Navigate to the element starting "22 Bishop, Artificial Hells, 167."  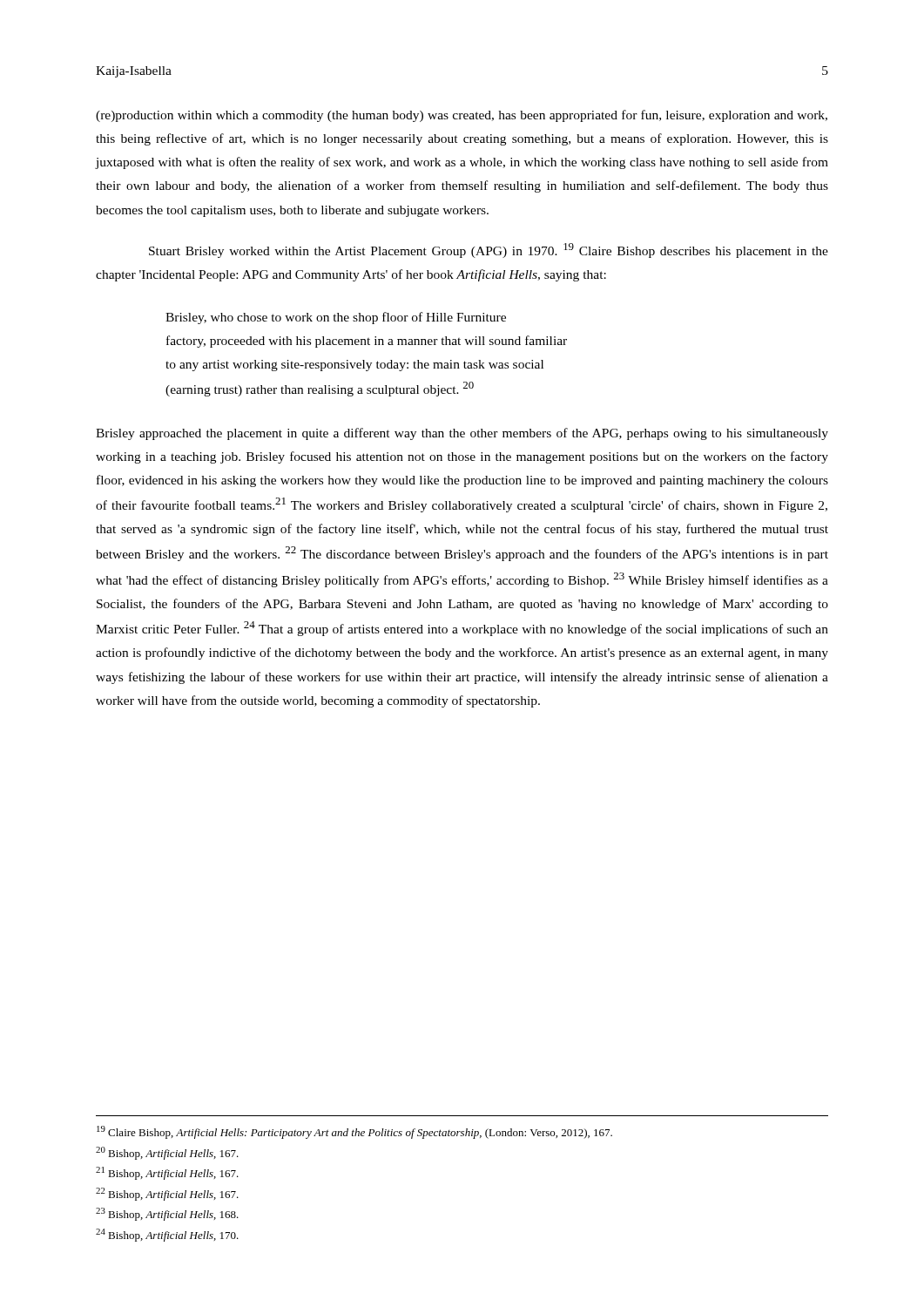167,1193
